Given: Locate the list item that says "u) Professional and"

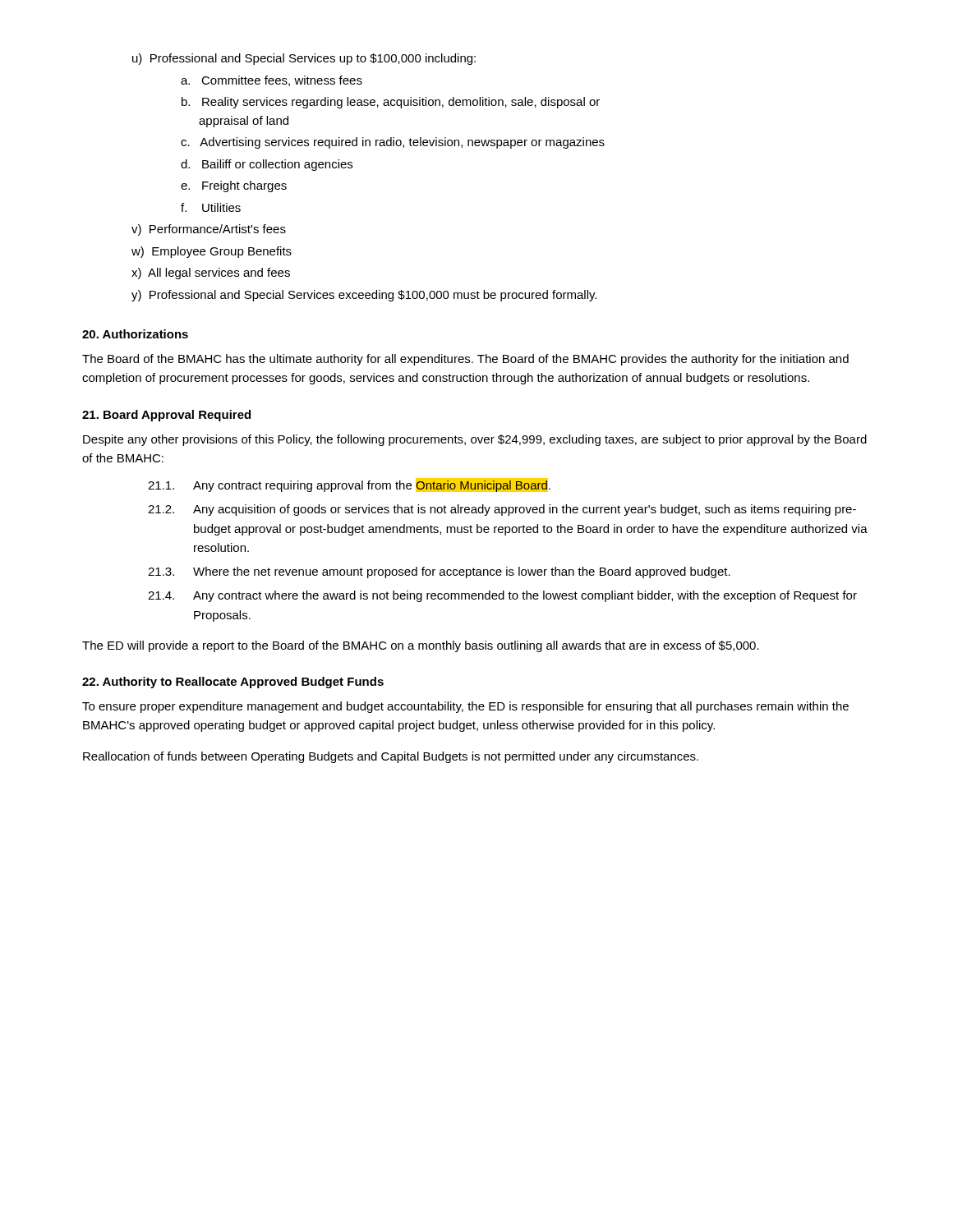Looking at the screenshot, I should click(304, 58).
